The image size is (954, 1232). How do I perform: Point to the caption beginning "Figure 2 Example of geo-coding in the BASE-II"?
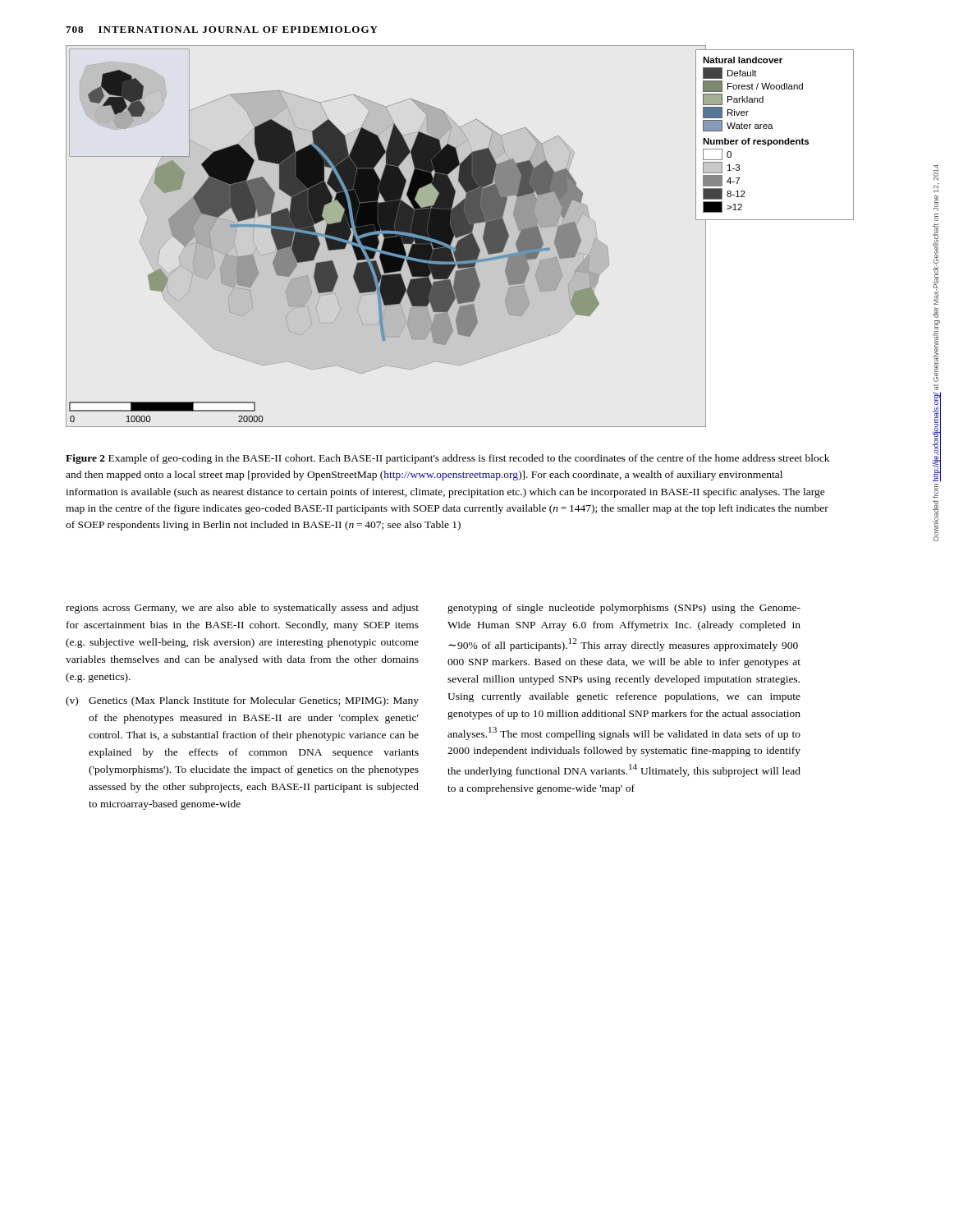pos(448,491)
